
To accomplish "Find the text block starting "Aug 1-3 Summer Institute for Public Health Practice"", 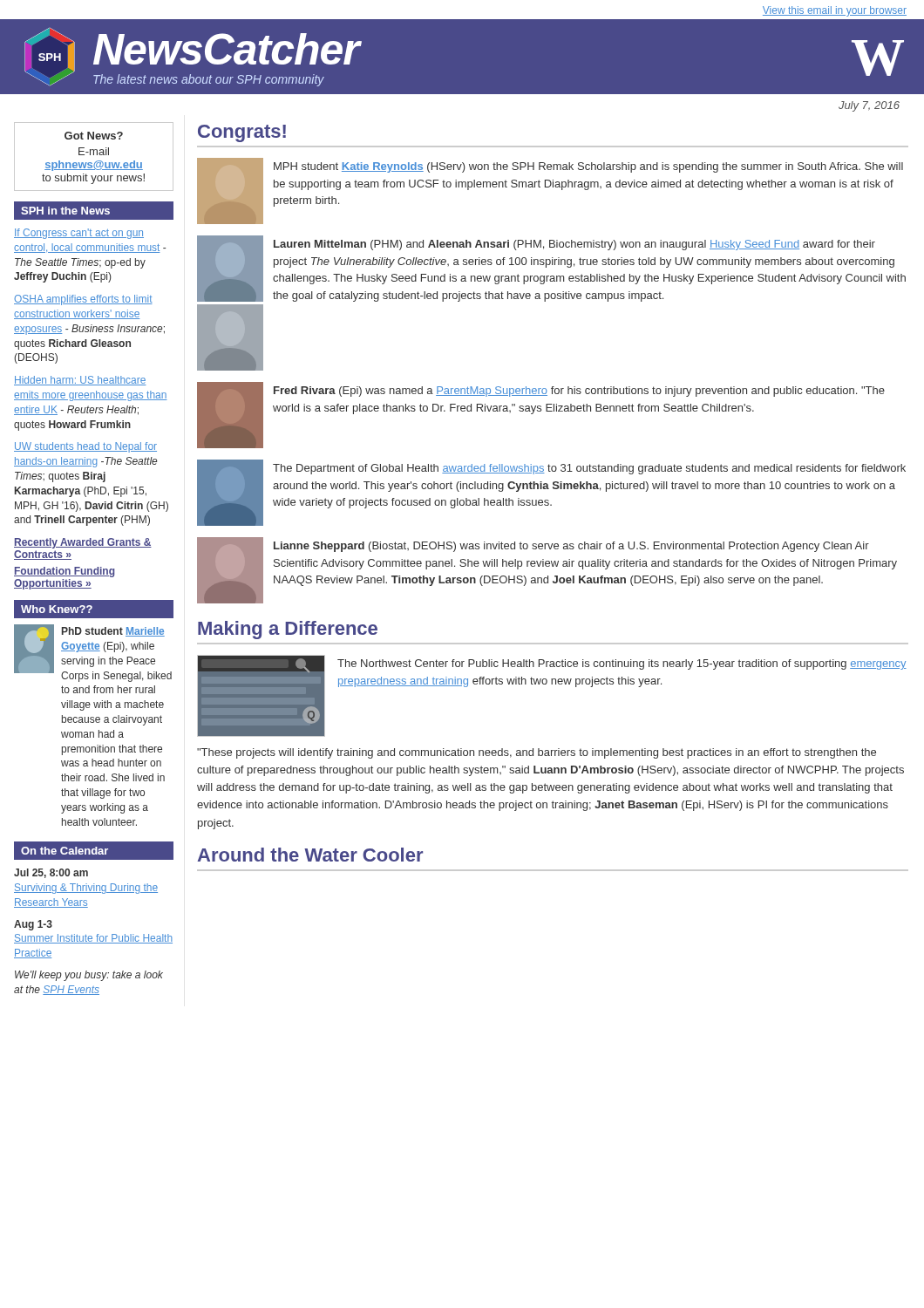I will 93,939.
